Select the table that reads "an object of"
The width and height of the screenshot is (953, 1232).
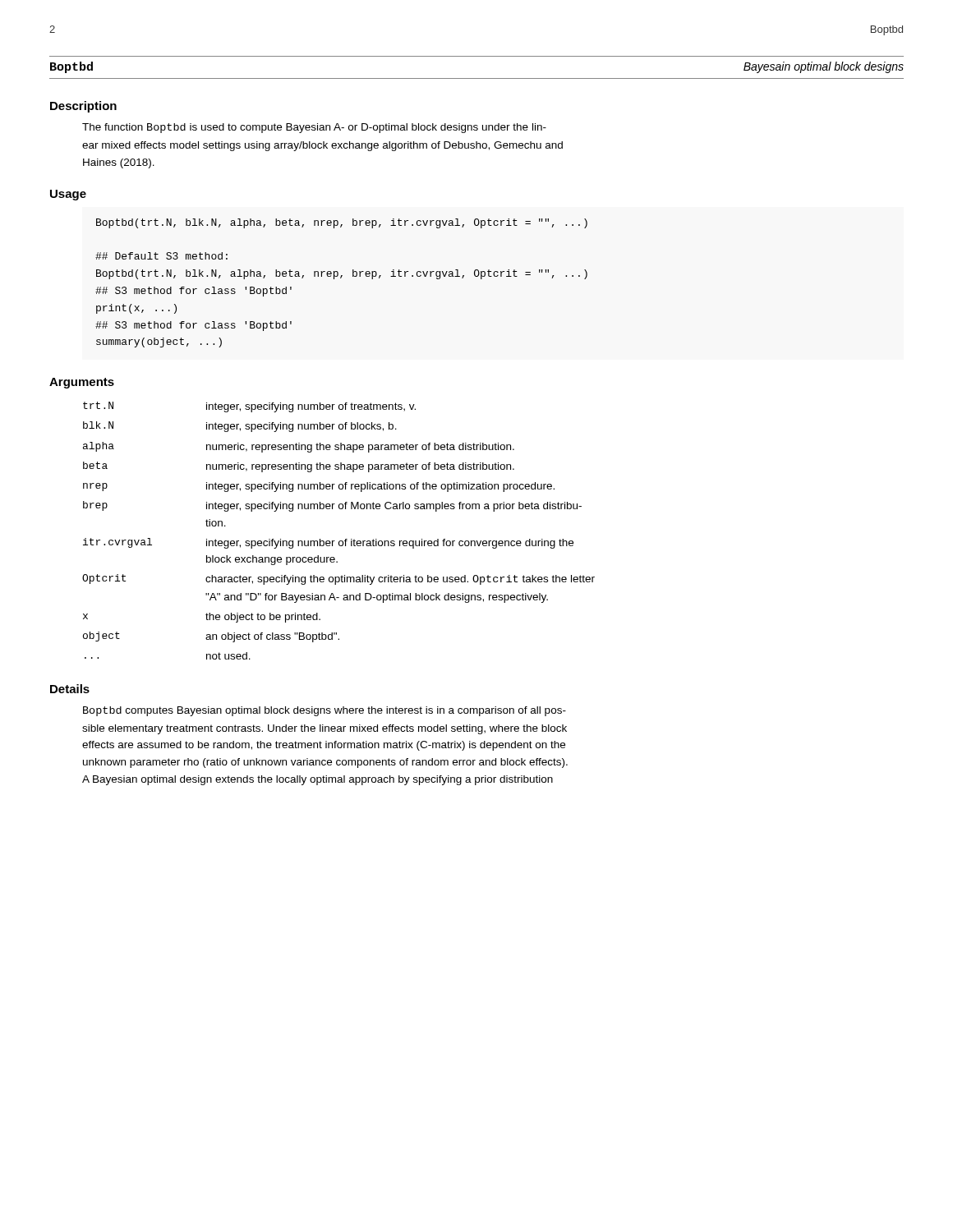(476, 532)
